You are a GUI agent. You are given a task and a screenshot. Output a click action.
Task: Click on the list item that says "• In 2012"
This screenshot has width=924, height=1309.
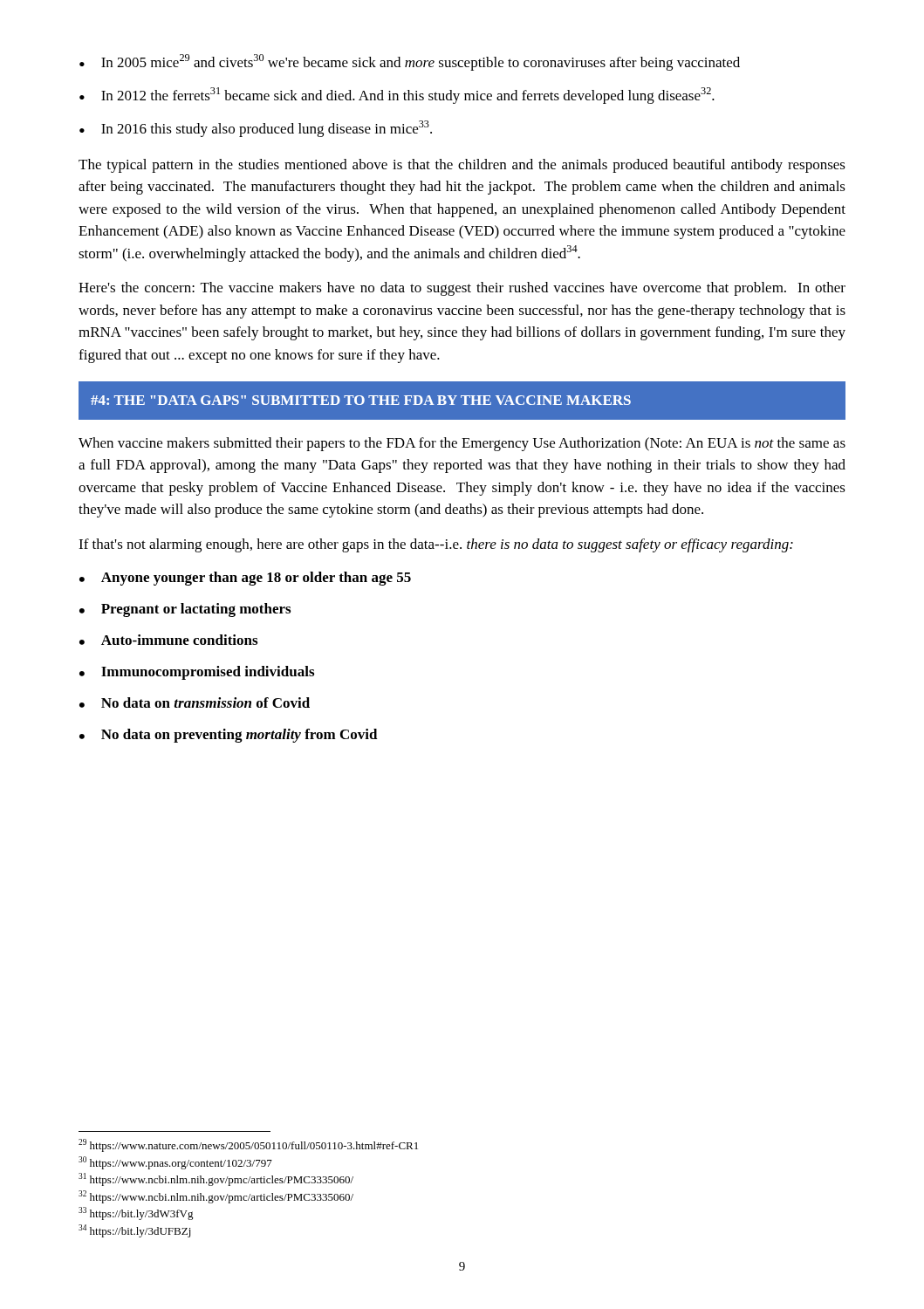coord(462,99)
